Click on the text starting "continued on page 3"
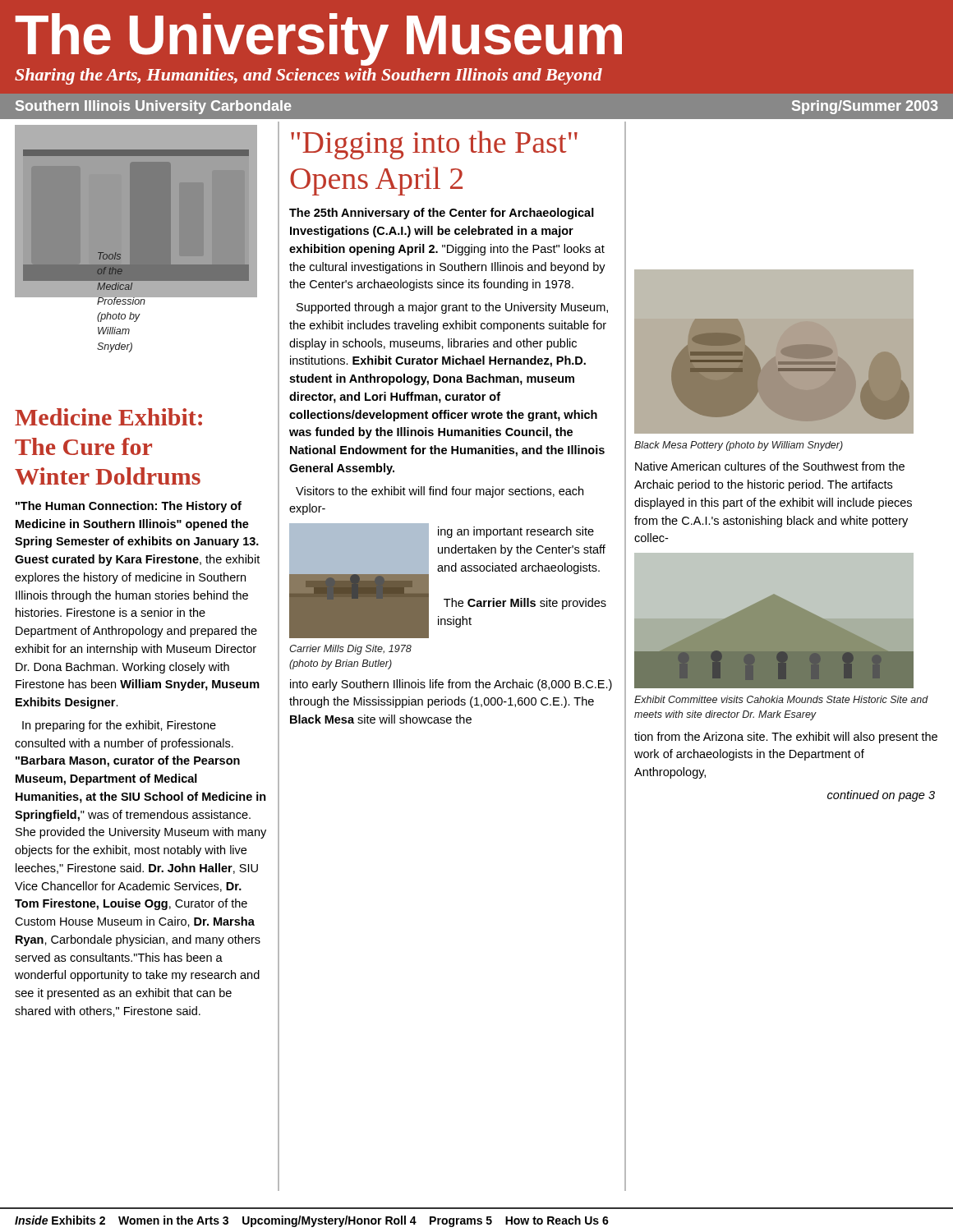953x1232 pixels. [881, 796]
